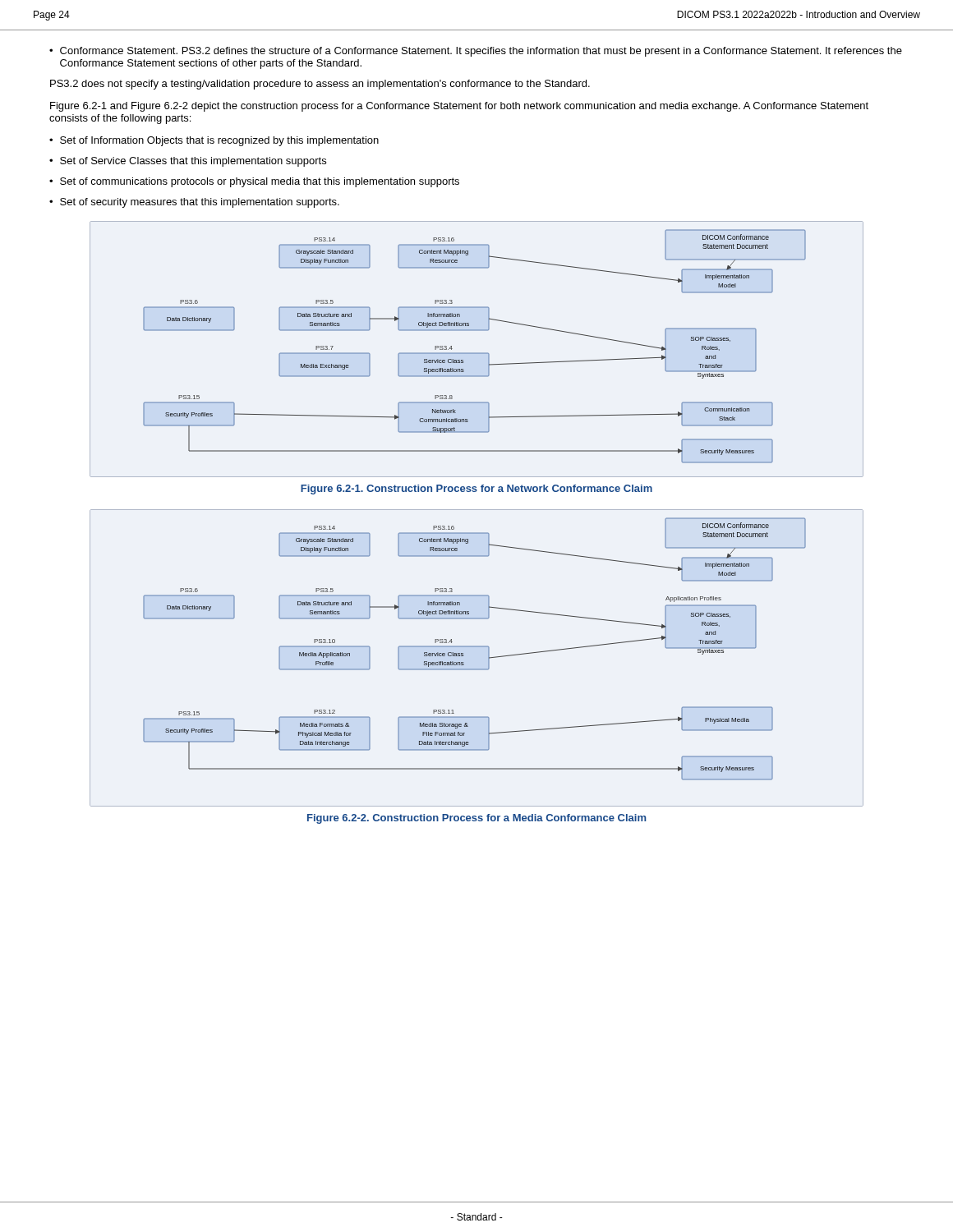Locate the text block starting "• Set of security"

click(x=195, y=202)
